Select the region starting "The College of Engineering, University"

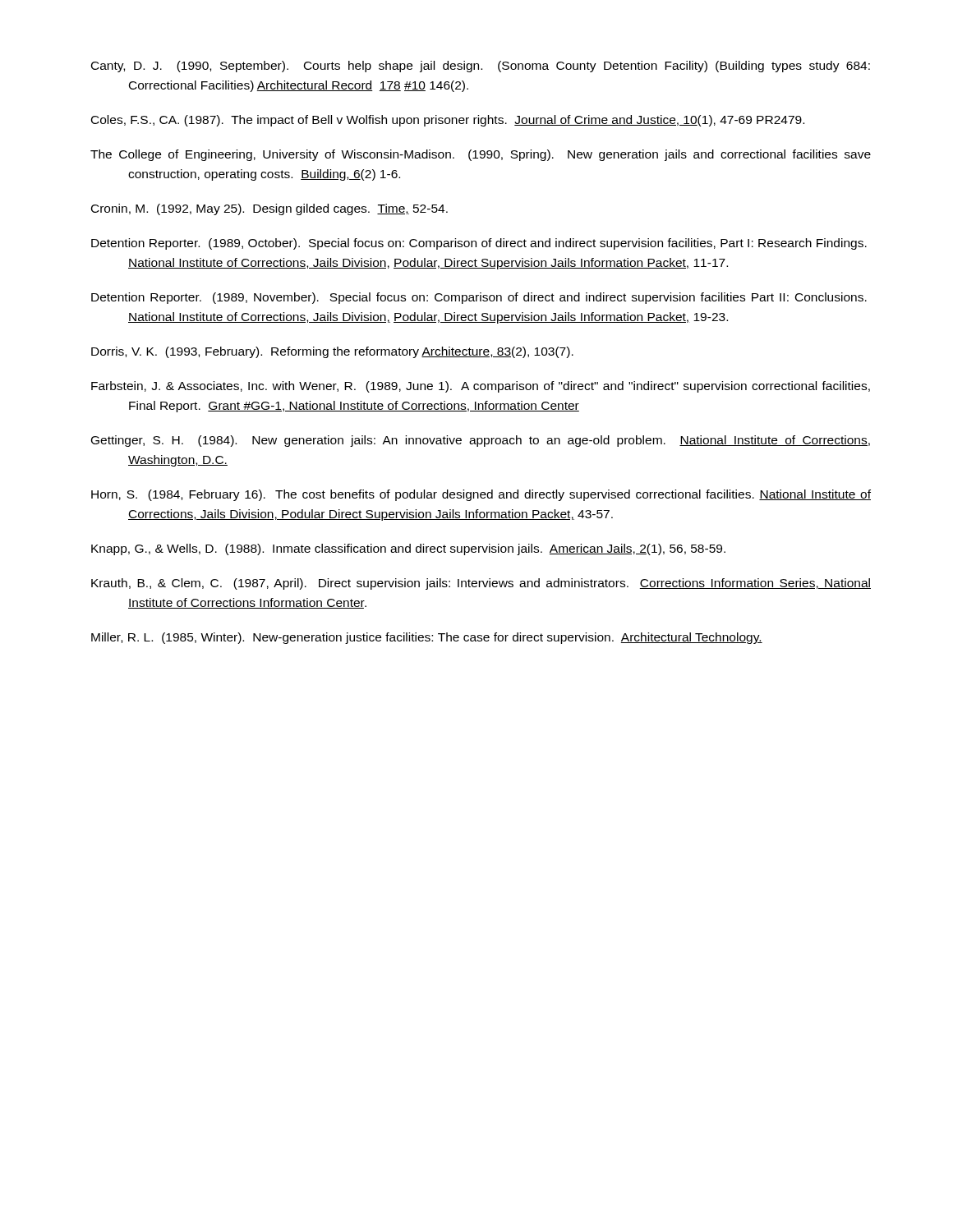pyautogui.click(x=481, y=164)
